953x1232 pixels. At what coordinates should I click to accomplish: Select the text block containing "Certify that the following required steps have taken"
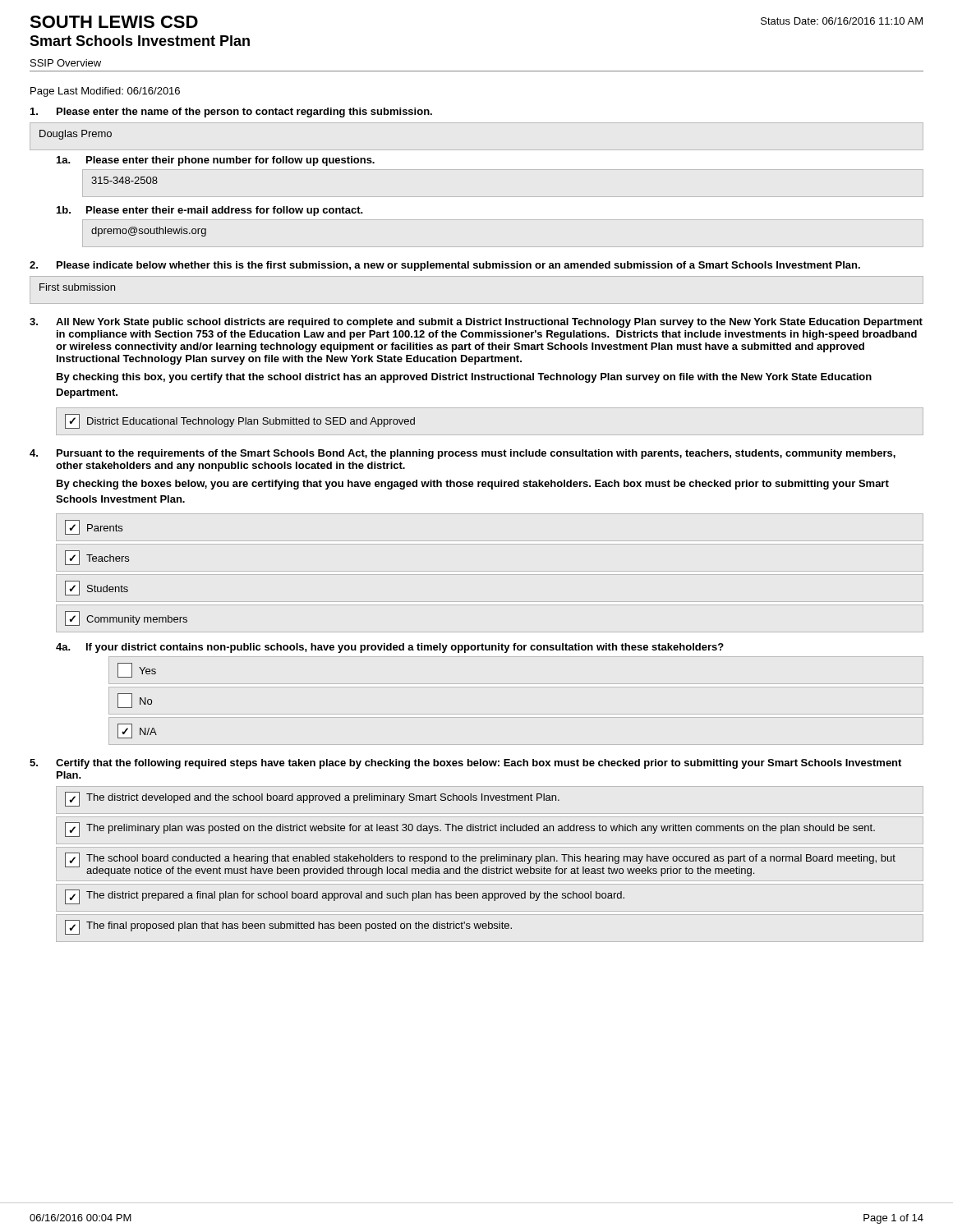(x=479, y=769)
